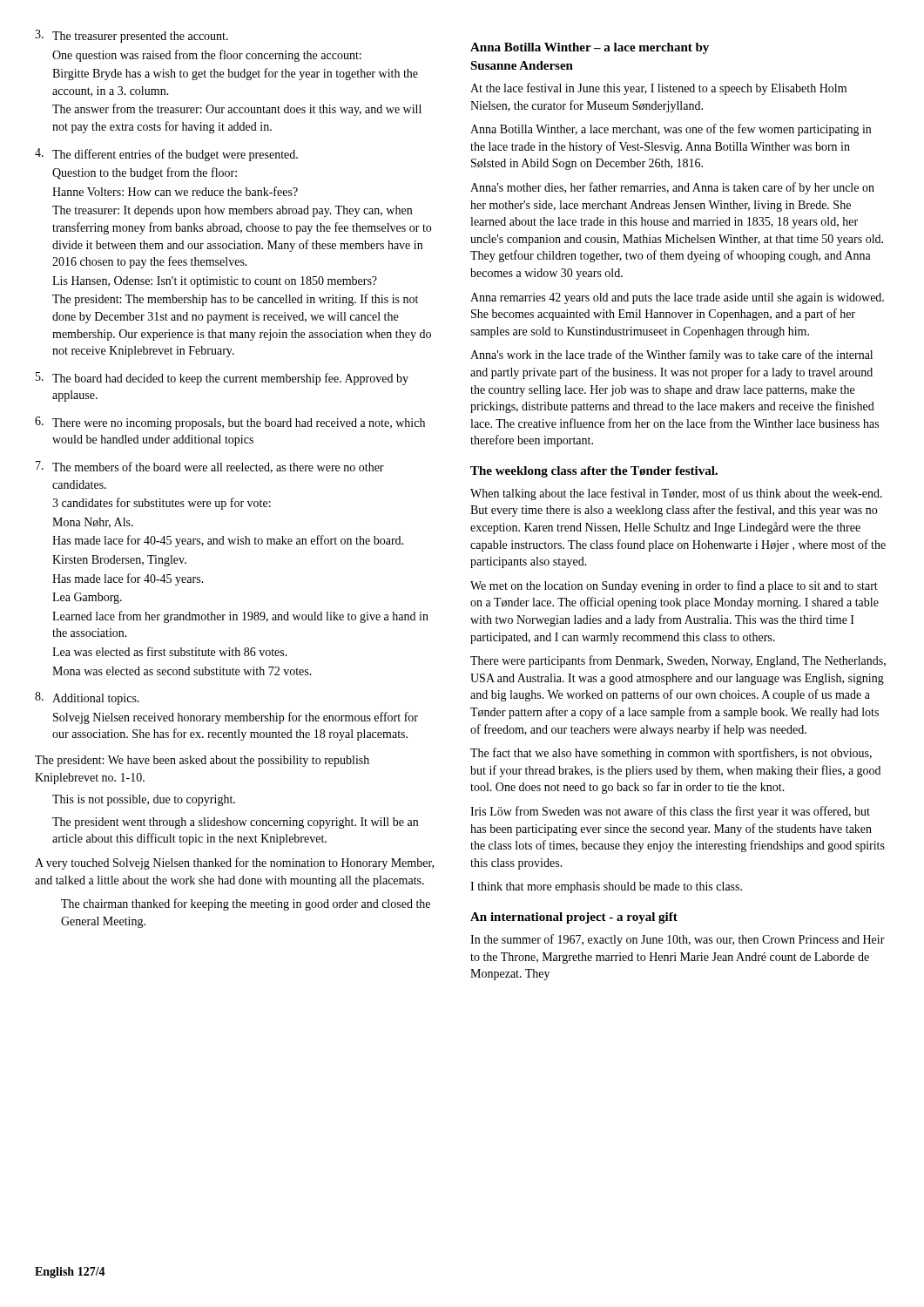Select the passage starting "8. Additional topics. Solvejg Nielsen received"

click(235, 717)
